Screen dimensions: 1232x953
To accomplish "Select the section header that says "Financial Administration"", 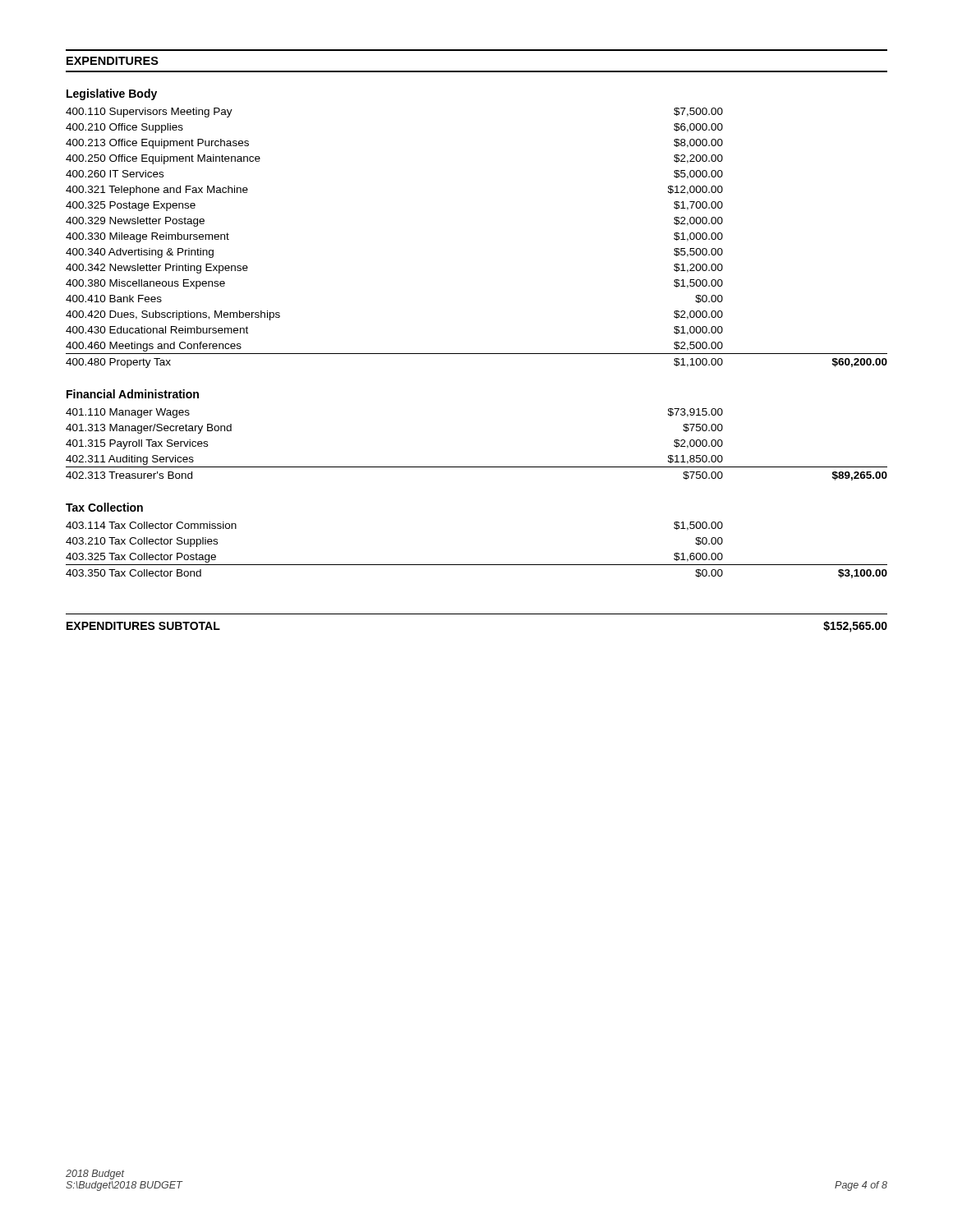I will (x=133, y=394).
